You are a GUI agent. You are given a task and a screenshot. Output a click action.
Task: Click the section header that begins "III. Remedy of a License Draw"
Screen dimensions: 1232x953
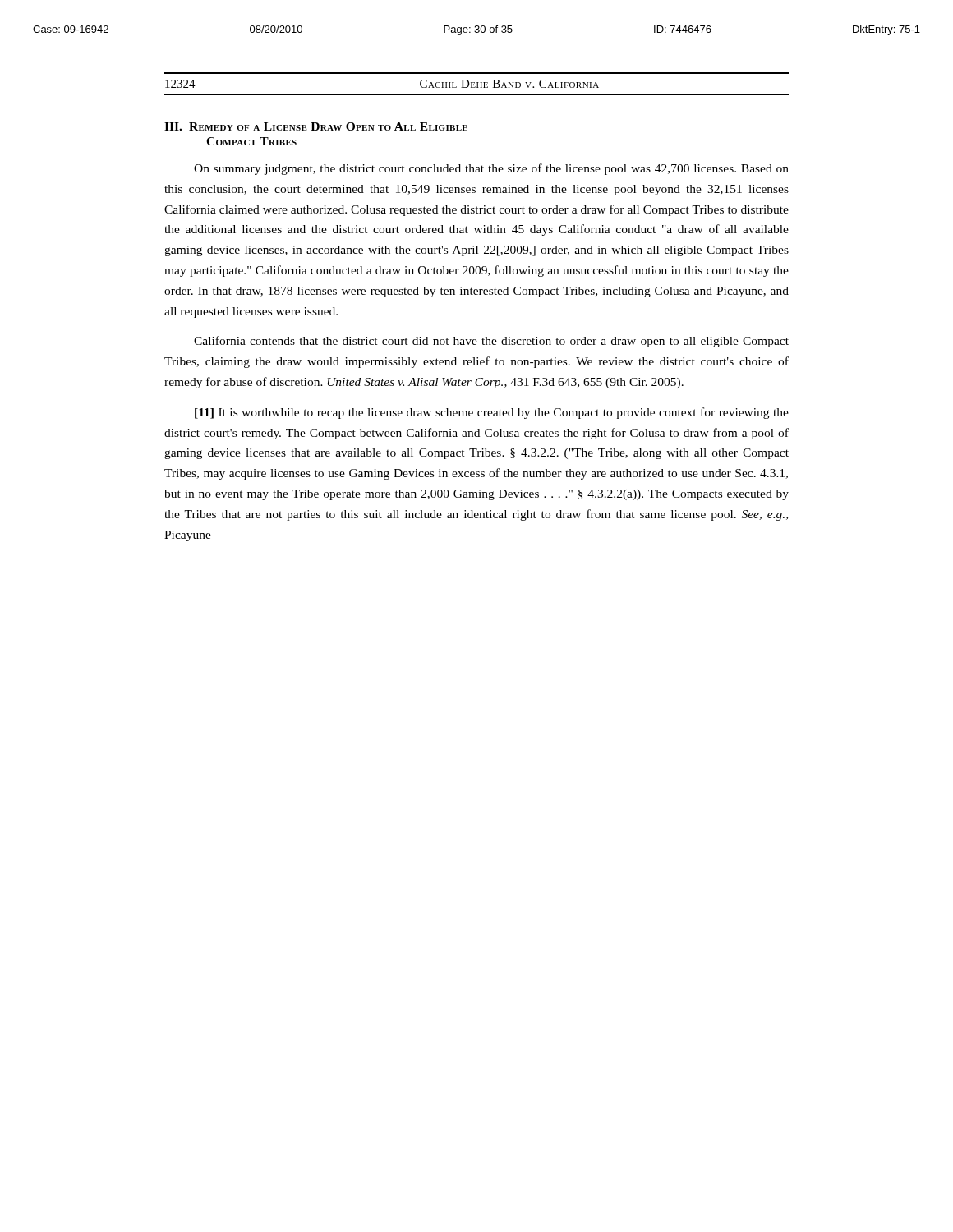(x=316, y=134)
